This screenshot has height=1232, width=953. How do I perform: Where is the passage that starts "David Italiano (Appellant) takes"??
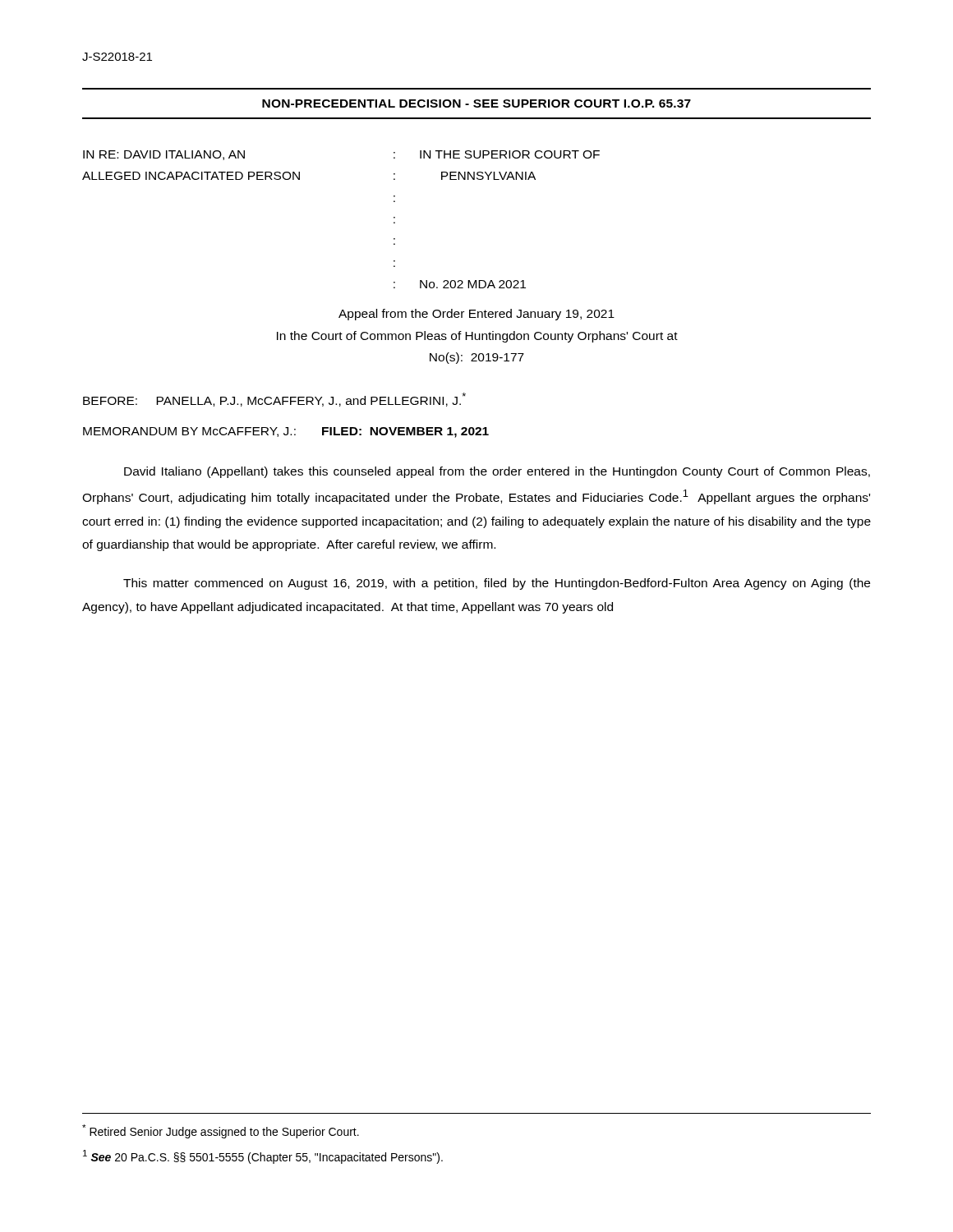click(x=476, y=539)
